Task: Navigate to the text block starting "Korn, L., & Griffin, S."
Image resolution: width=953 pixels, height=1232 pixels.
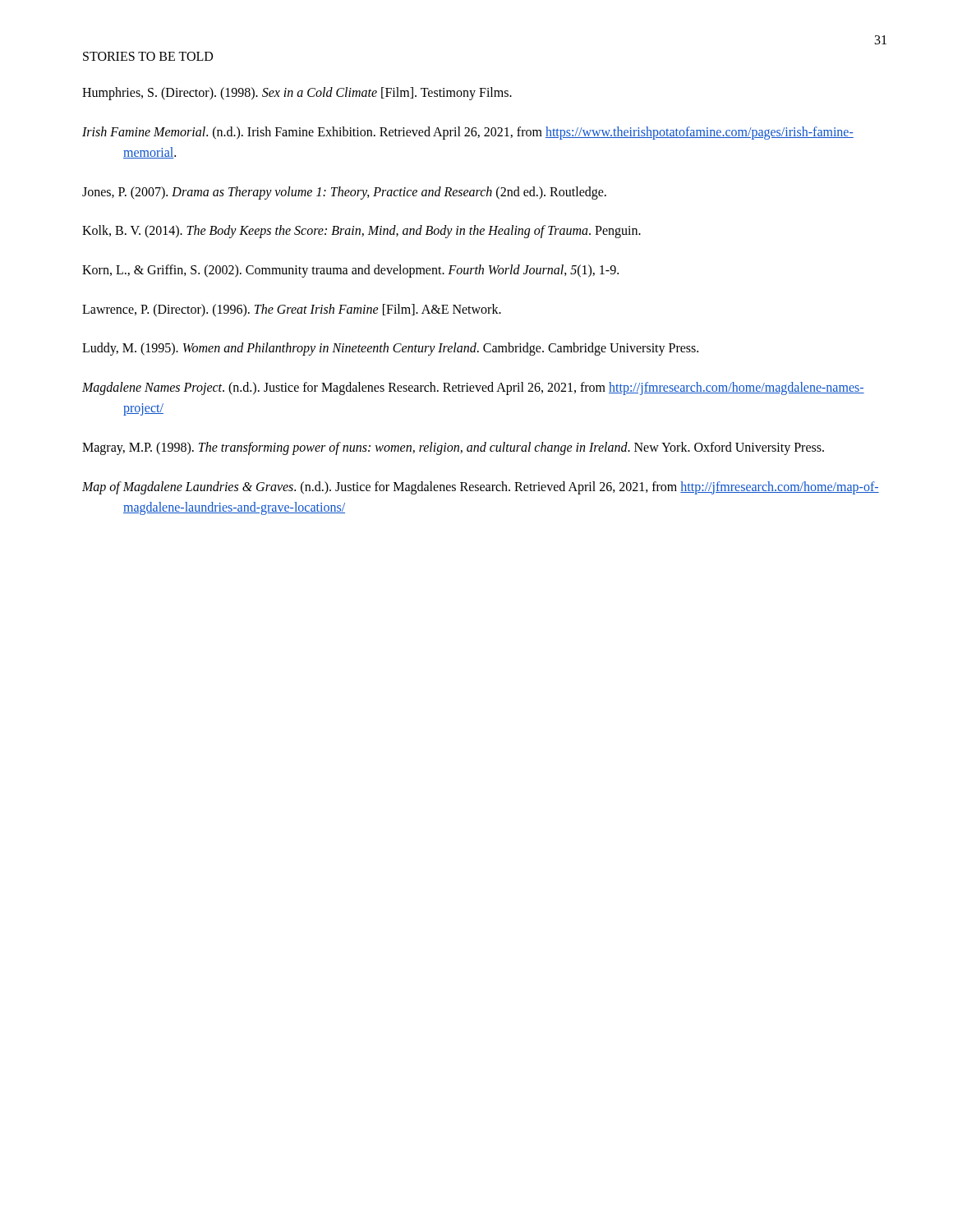Action: (x=351, y=270)
